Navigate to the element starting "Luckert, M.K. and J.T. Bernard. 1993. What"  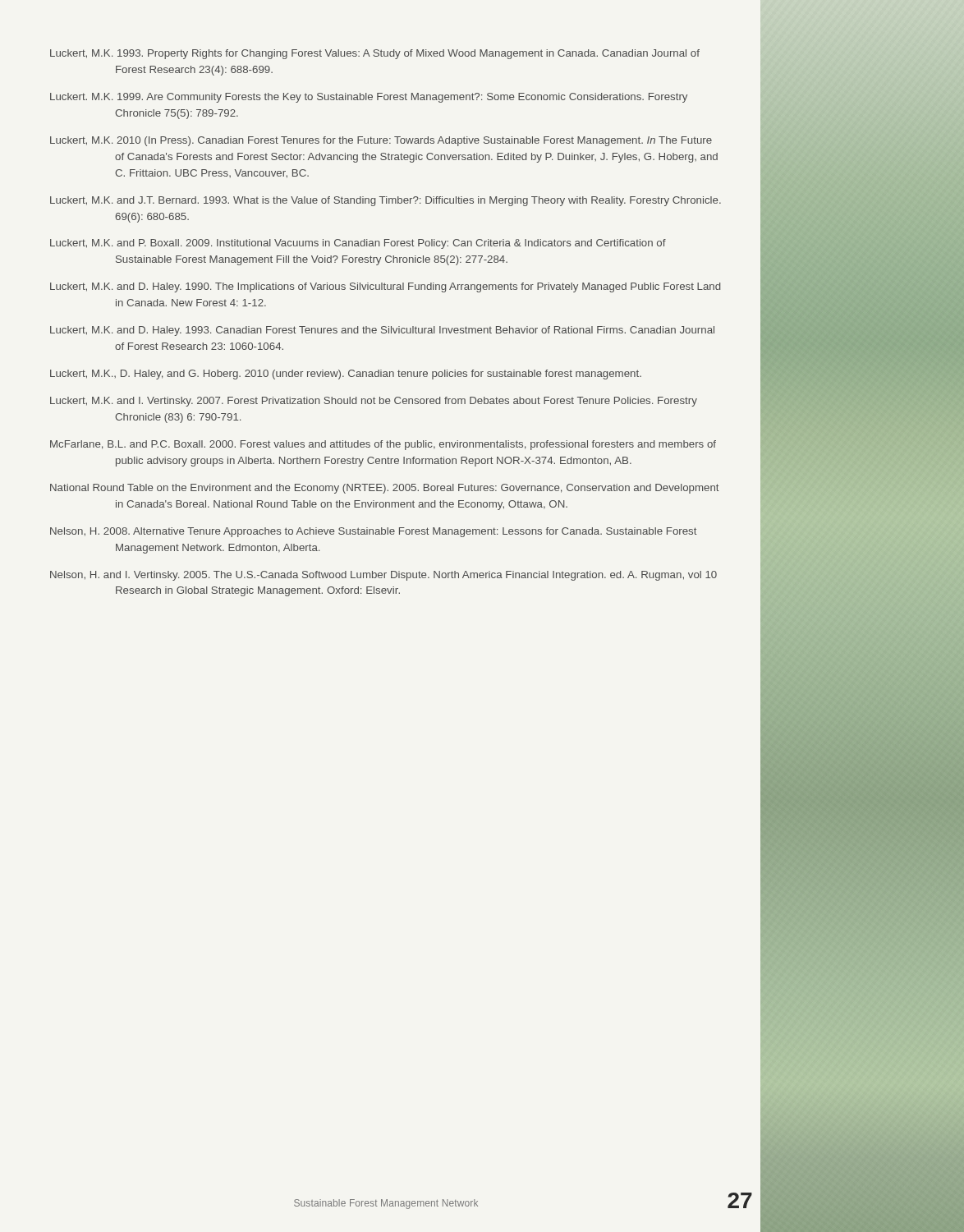(x=385, y=208)
